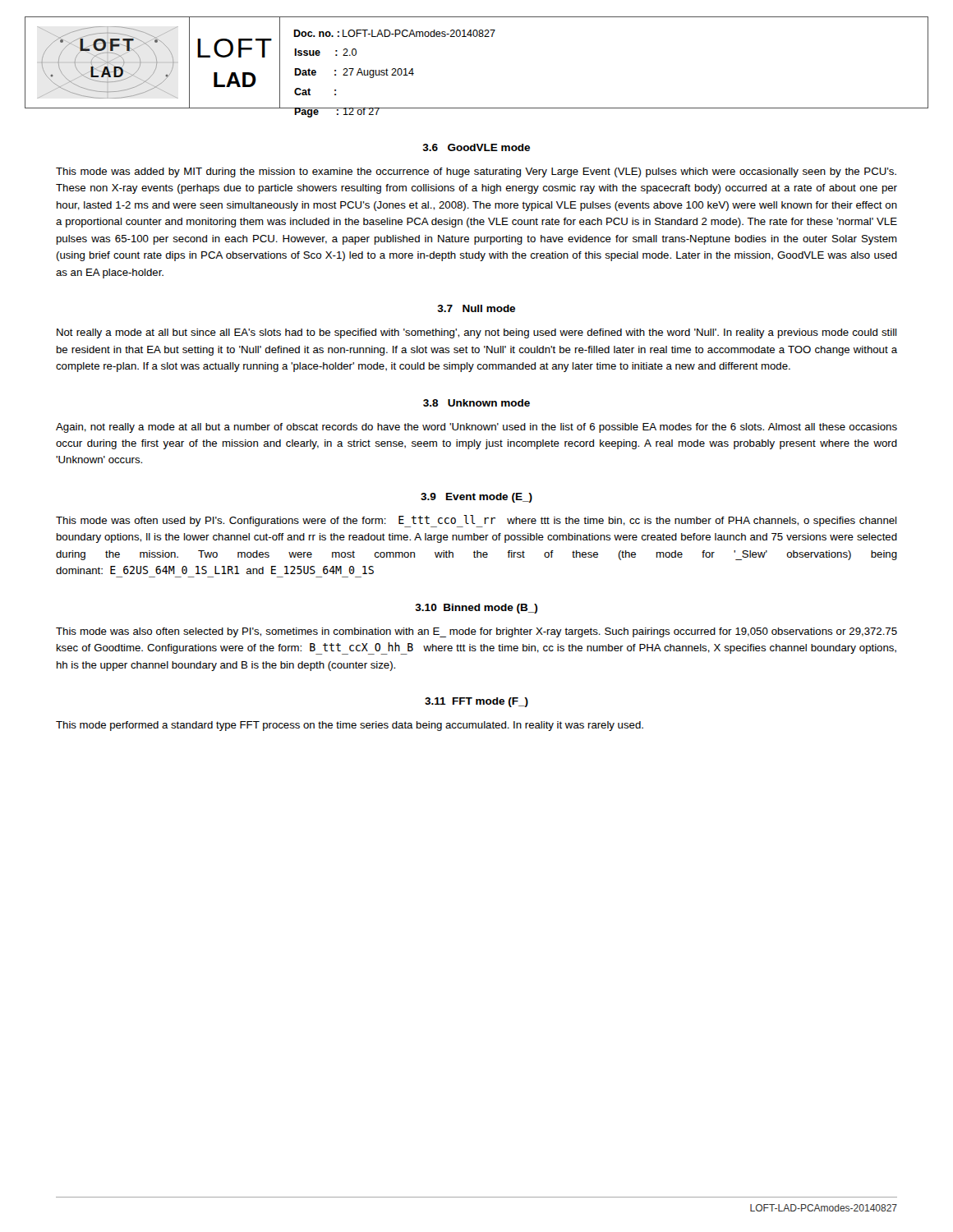Screen dimensions: 1232x953
Task: Select the text block starting "Not really a mode at all"
Action: point(476,349)
